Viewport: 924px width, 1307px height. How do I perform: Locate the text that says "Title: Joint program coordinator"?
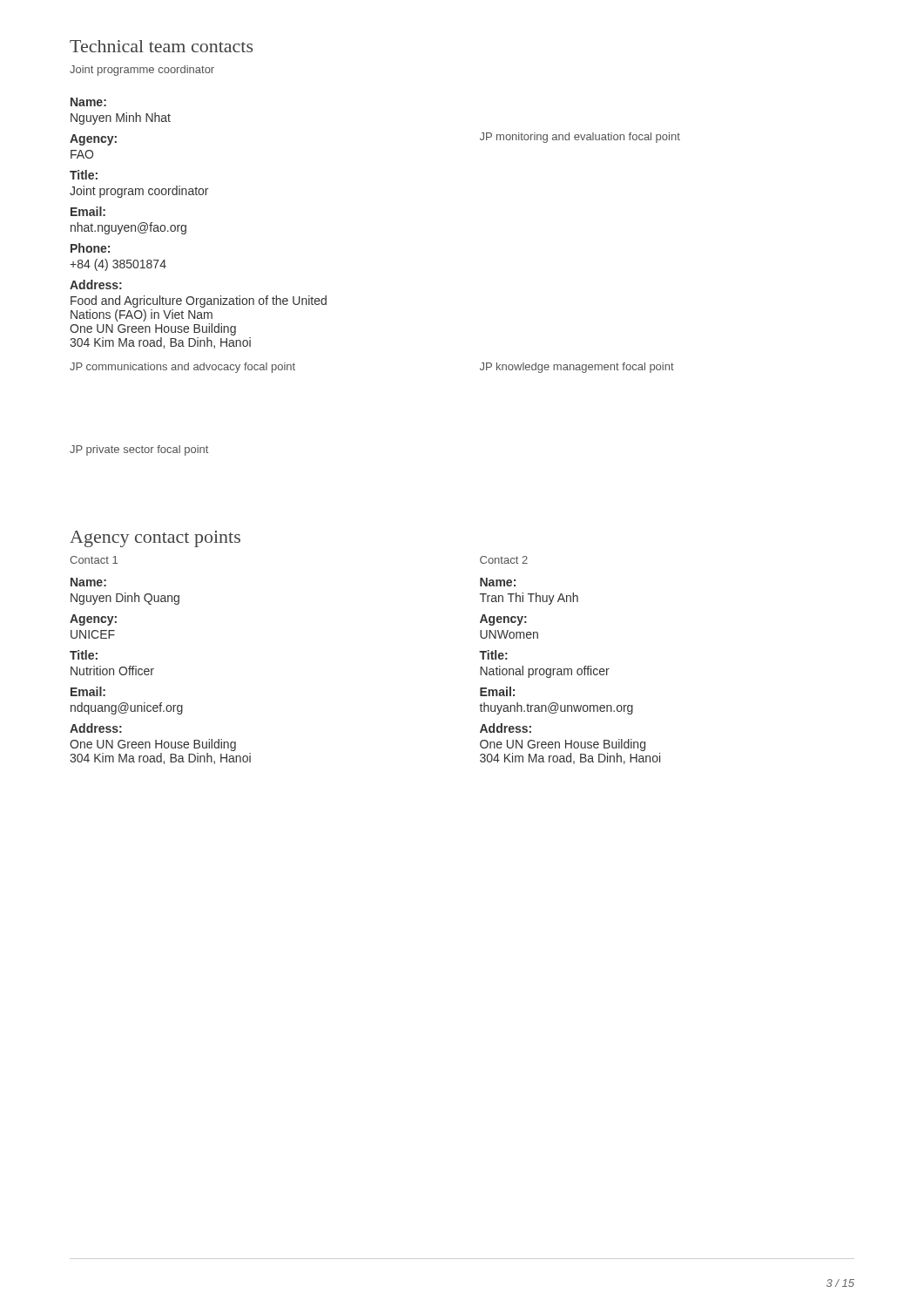(84, 175)
